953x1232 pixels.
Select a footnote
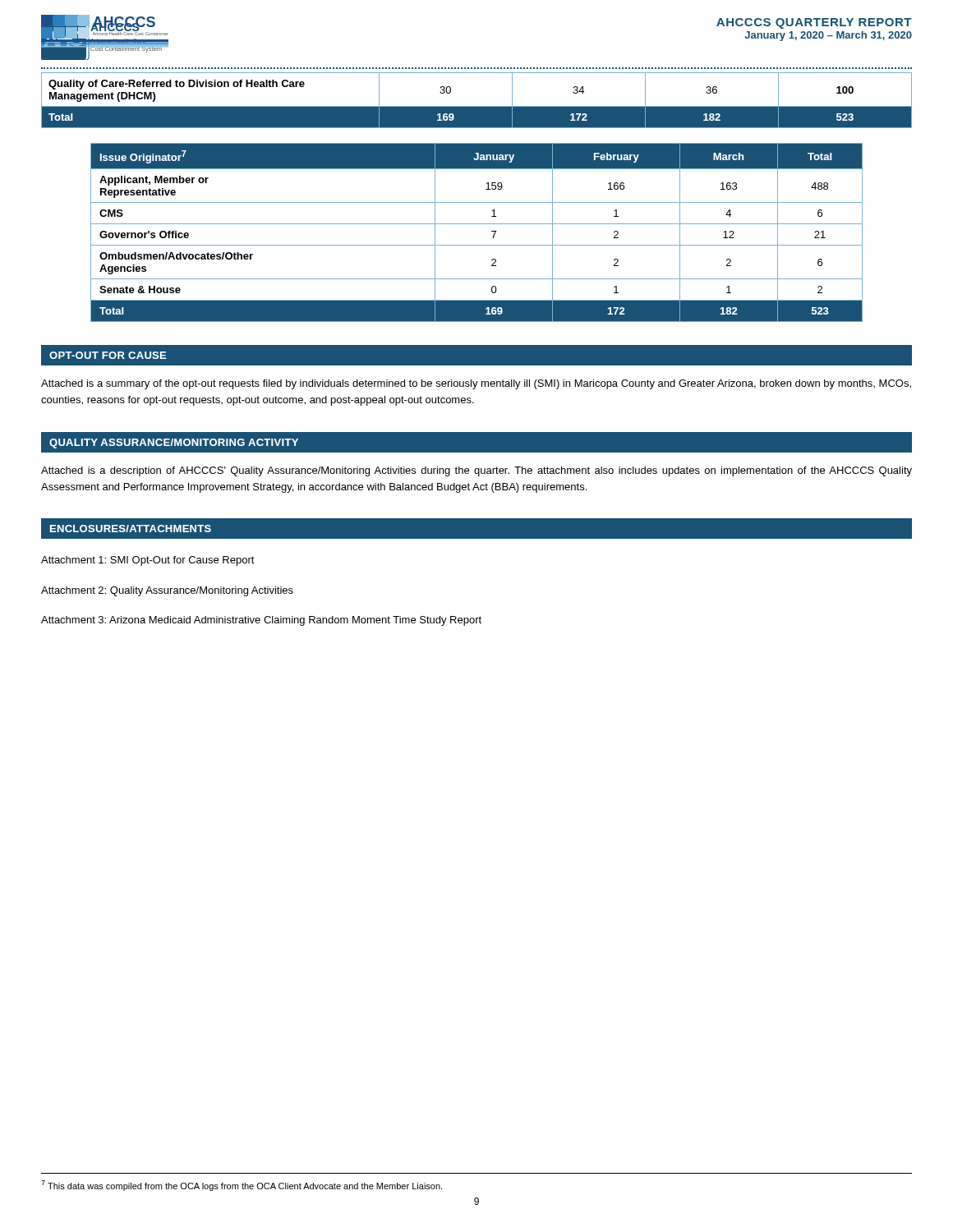pyautogui.click(x=242, y=1185)
